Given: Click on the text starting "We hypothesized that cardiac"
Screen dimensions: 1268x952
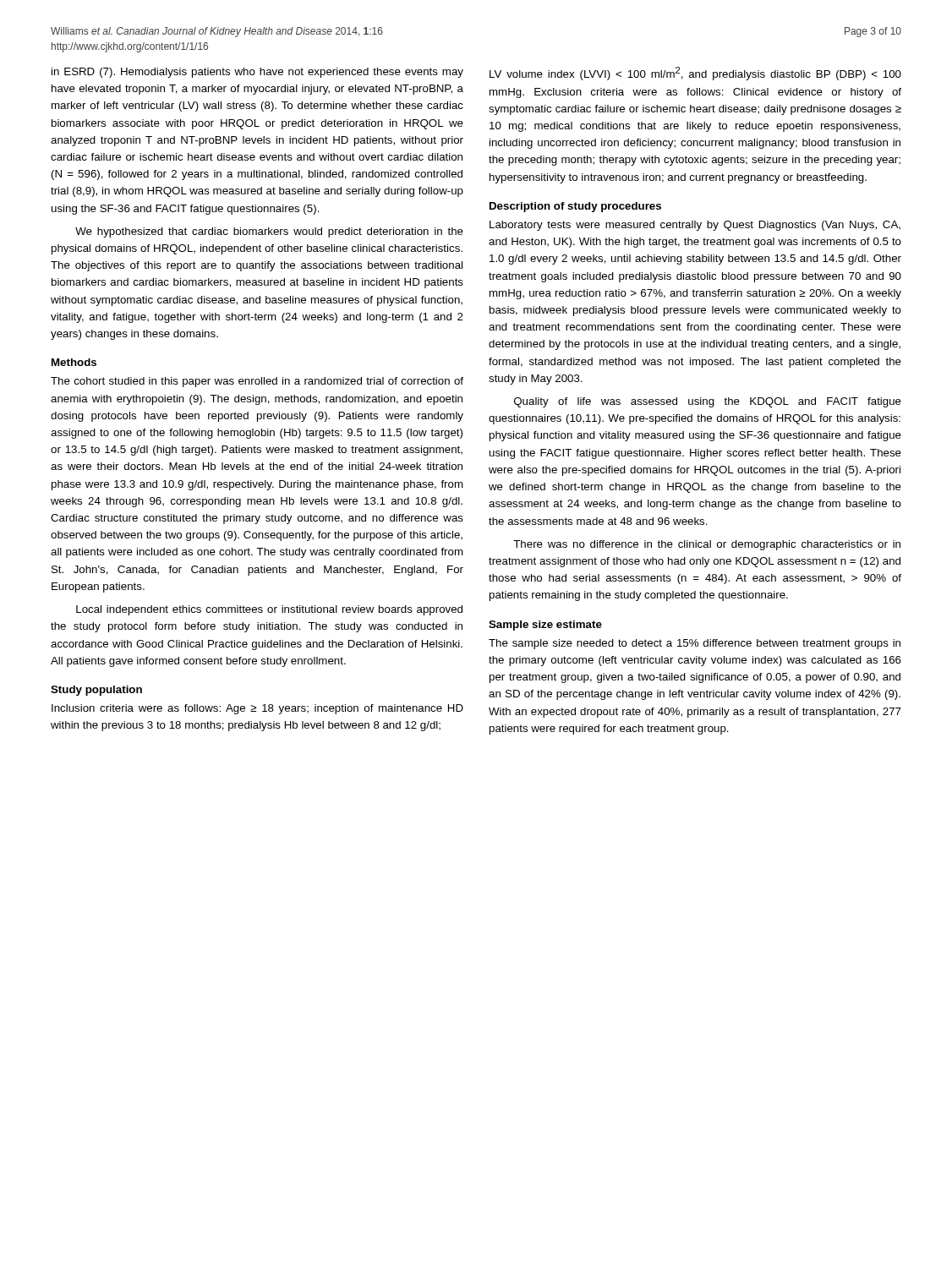Looking at the screenshot, I should (257, 283).
